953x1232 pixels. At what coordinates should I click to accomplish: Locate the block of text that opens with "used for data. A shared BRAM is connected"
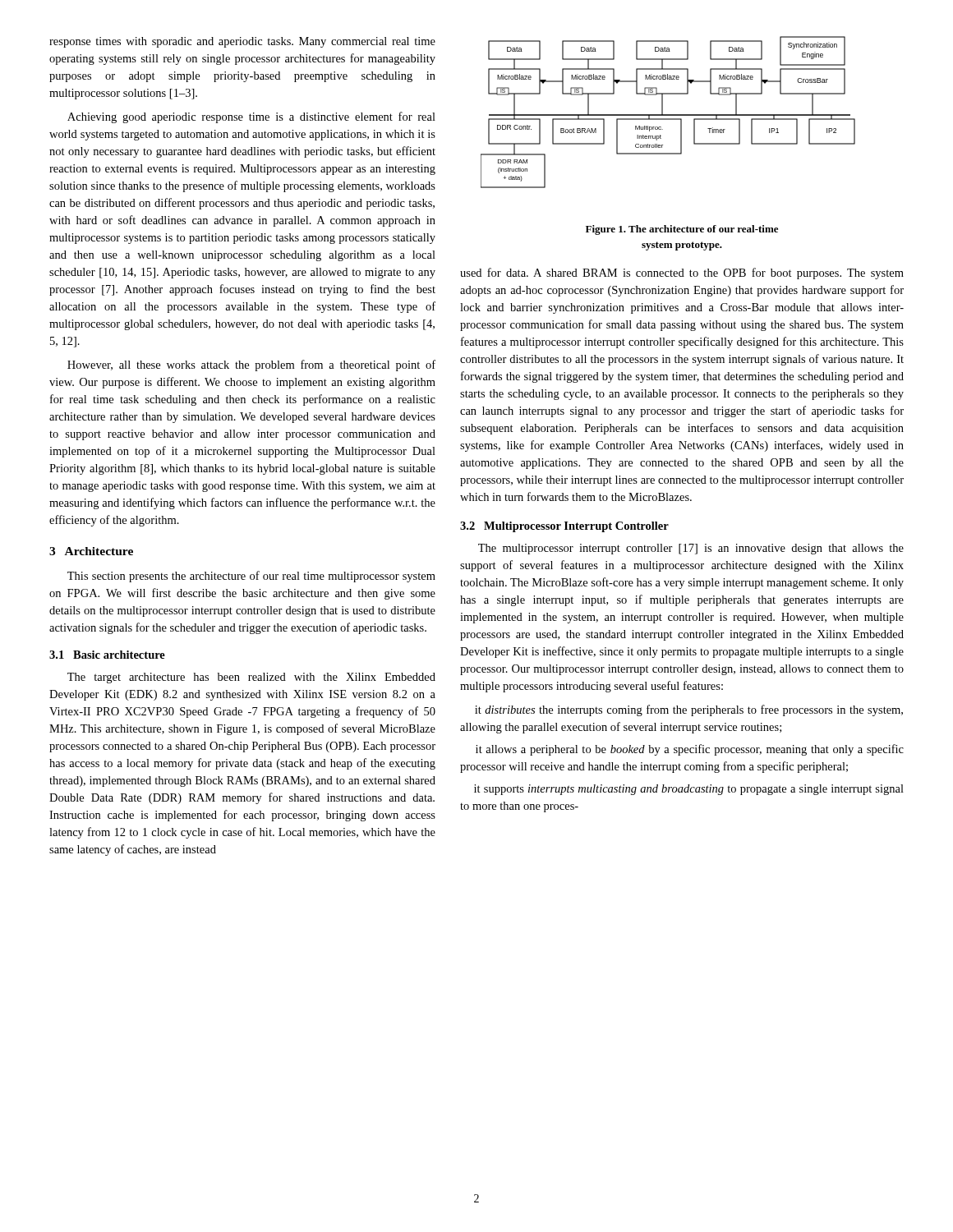pyautogui.click(x=682, y=385)
